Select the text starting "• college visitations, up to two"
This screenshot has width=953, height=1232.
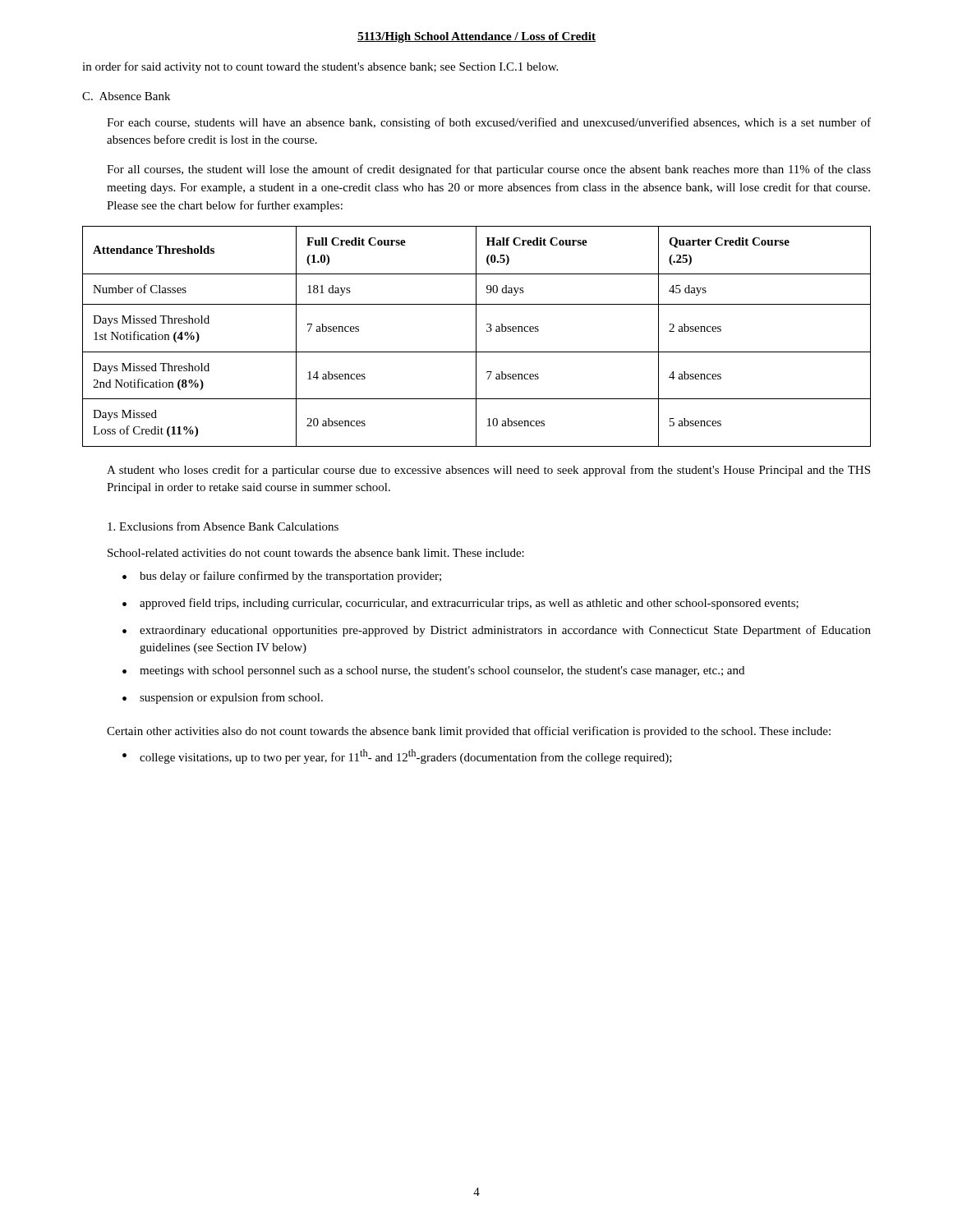click(496, 757)
